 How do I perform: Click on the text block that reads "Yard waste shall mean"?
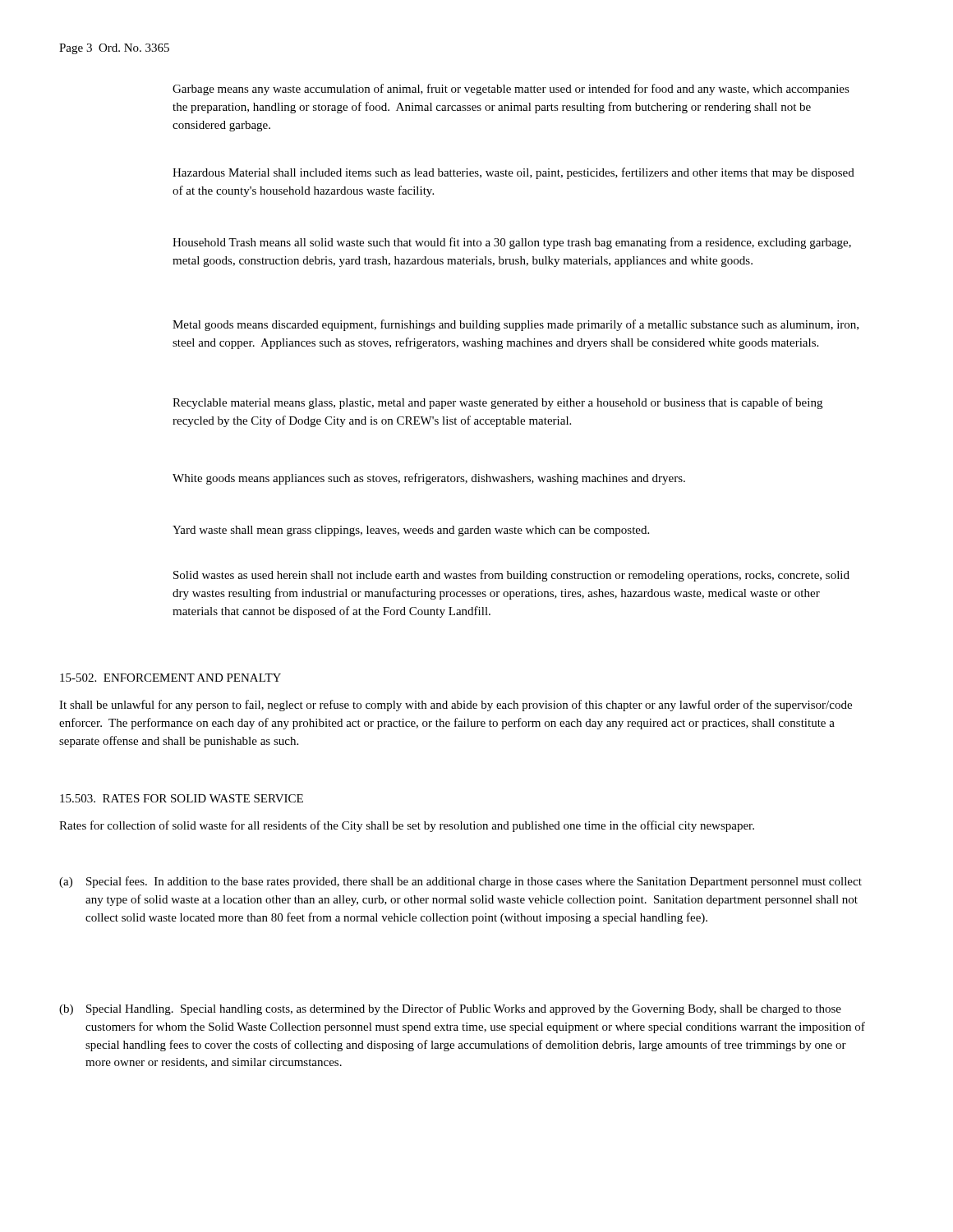(411, 530)
